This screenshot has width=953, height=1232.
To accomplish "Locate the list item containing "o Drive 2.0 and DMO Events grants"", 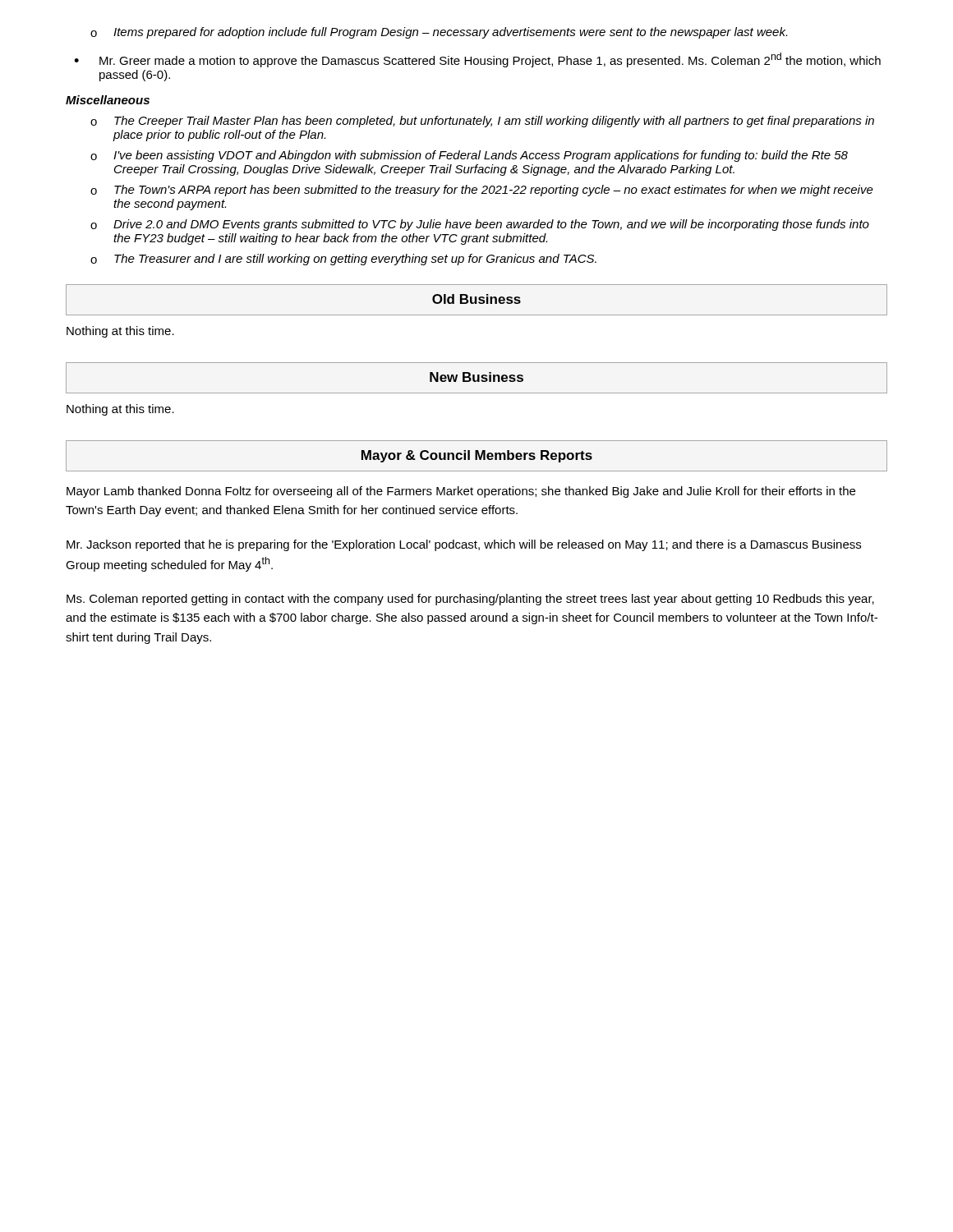I will (x=489, y=231).
